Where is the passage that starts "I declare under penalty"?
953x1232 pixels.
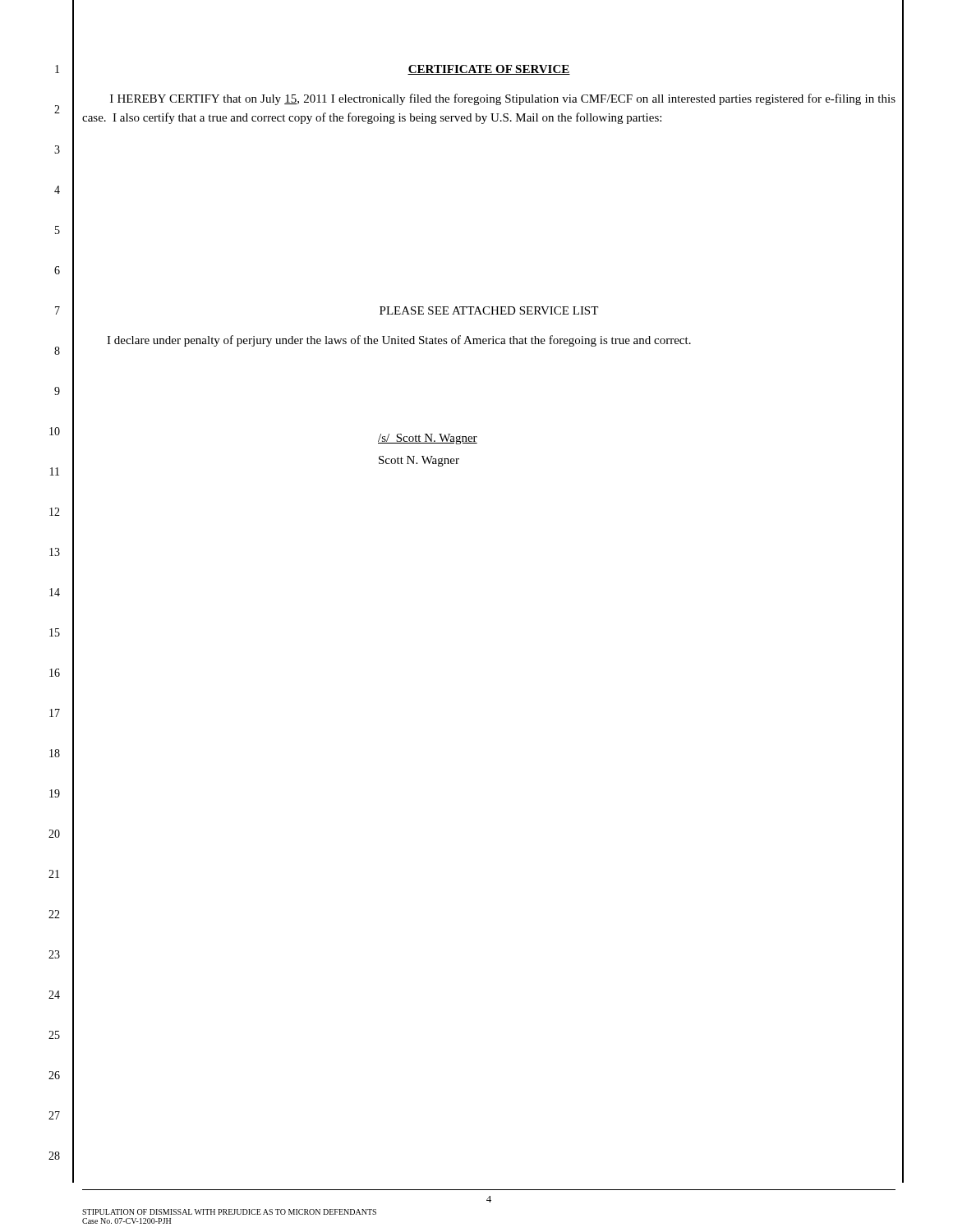click(x=387, y=340)
